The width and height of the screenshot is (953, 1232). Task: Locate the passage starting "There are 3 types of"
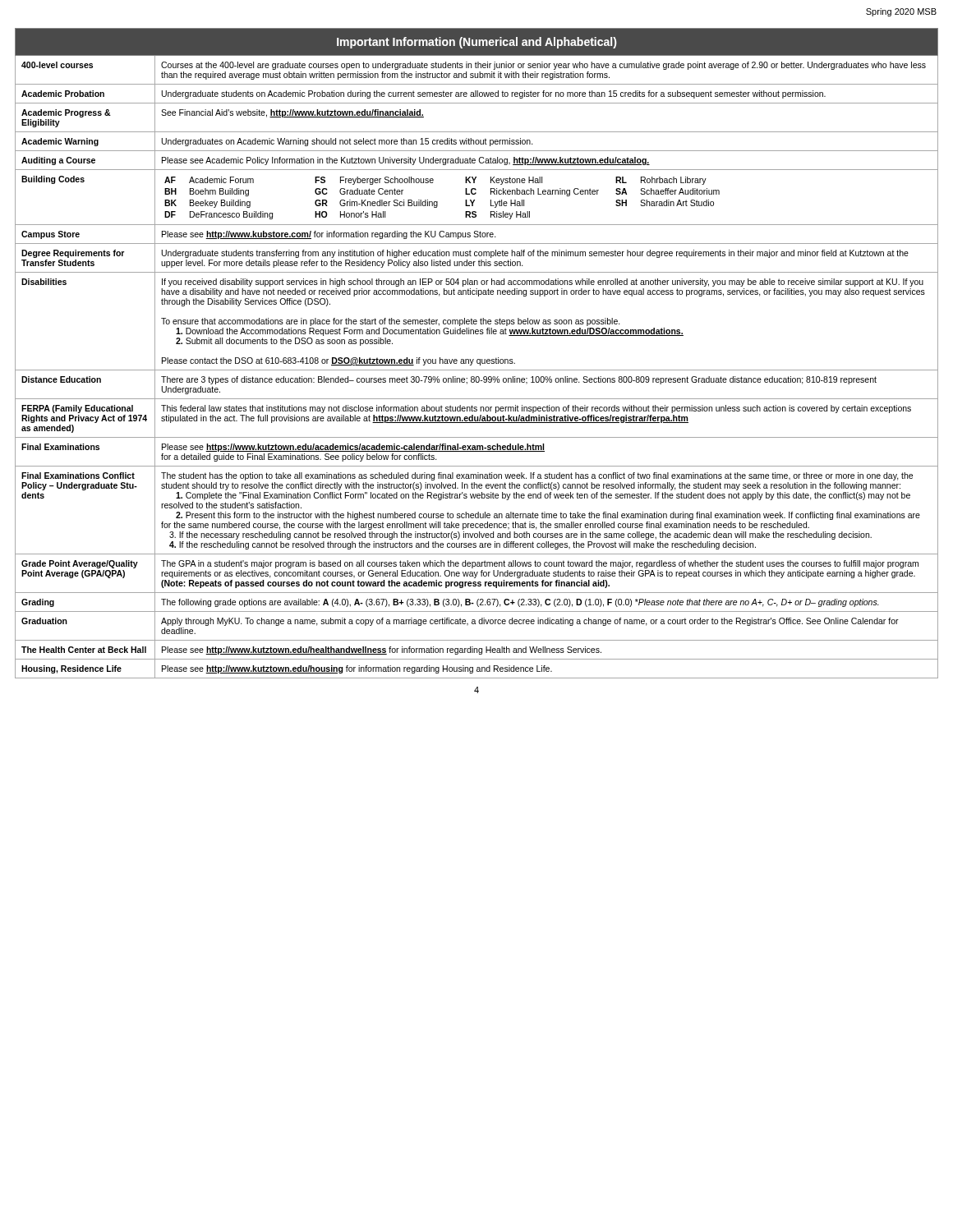(x=519, y=384)
